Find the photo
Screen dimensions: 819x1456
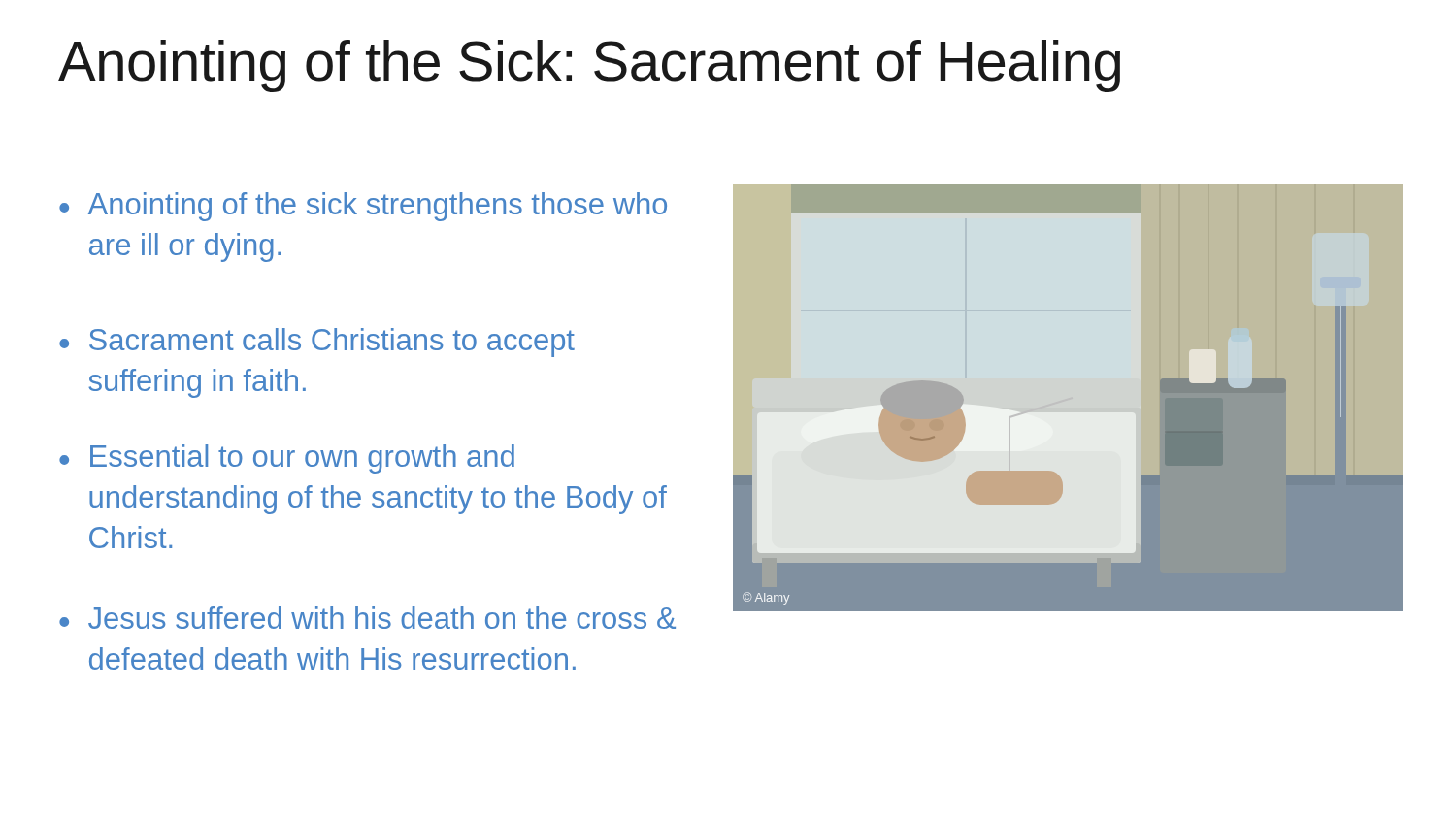click(x=1068, y=398)
